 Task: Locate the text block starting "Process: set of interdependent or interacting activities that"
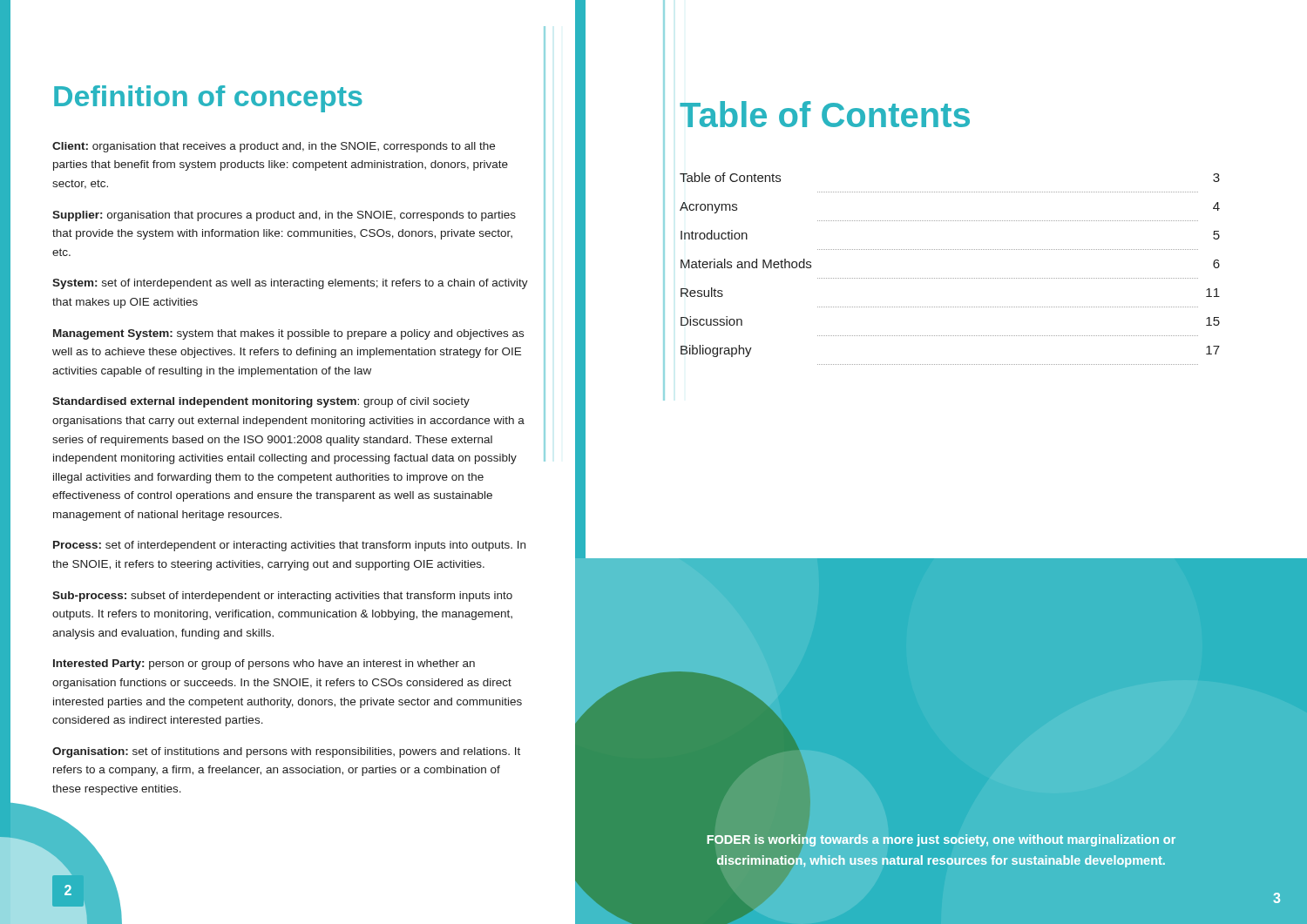(x=289, y=555)
